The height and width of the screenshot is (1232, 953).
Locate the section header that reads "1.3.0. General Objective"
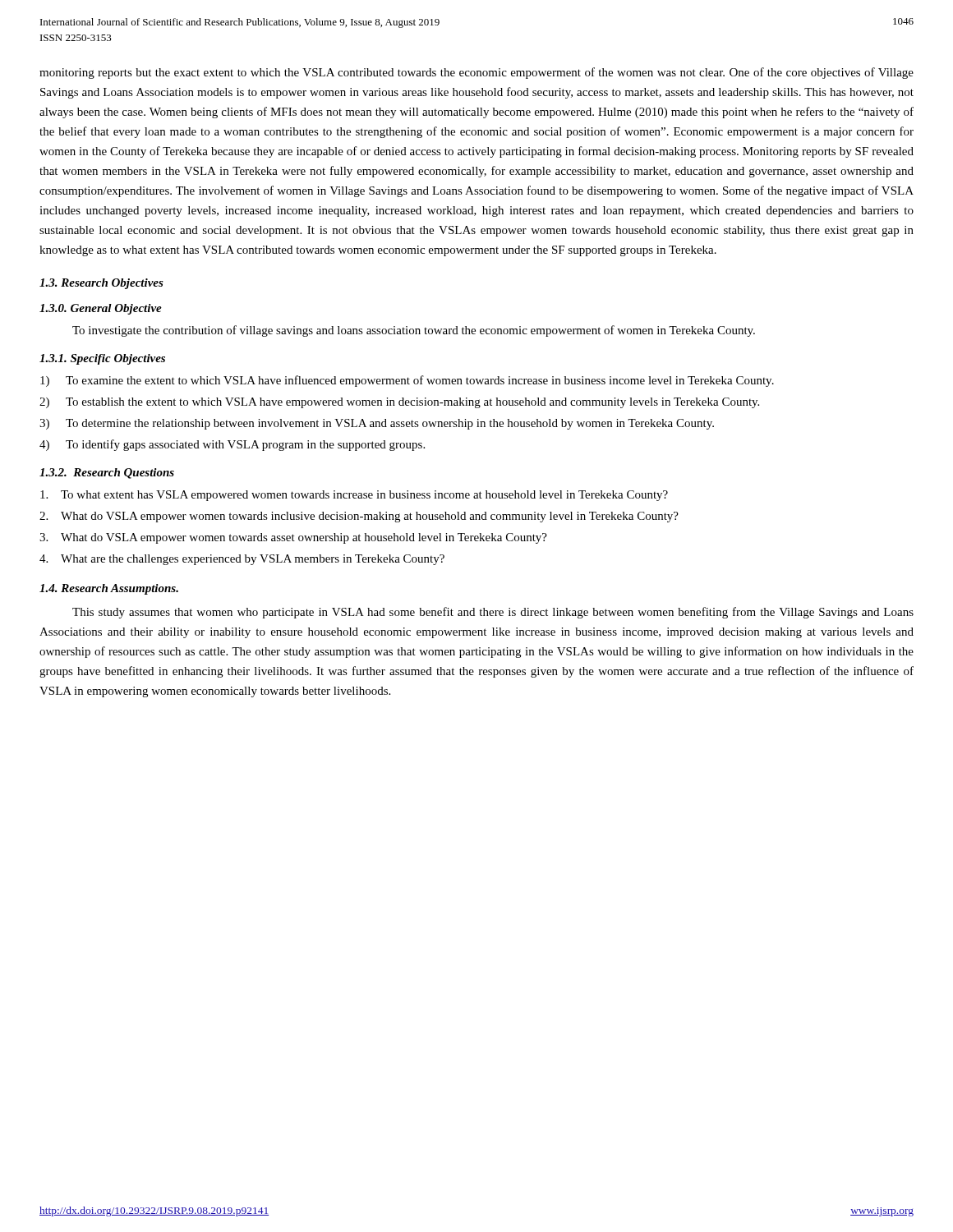click(x=101, y=308)
